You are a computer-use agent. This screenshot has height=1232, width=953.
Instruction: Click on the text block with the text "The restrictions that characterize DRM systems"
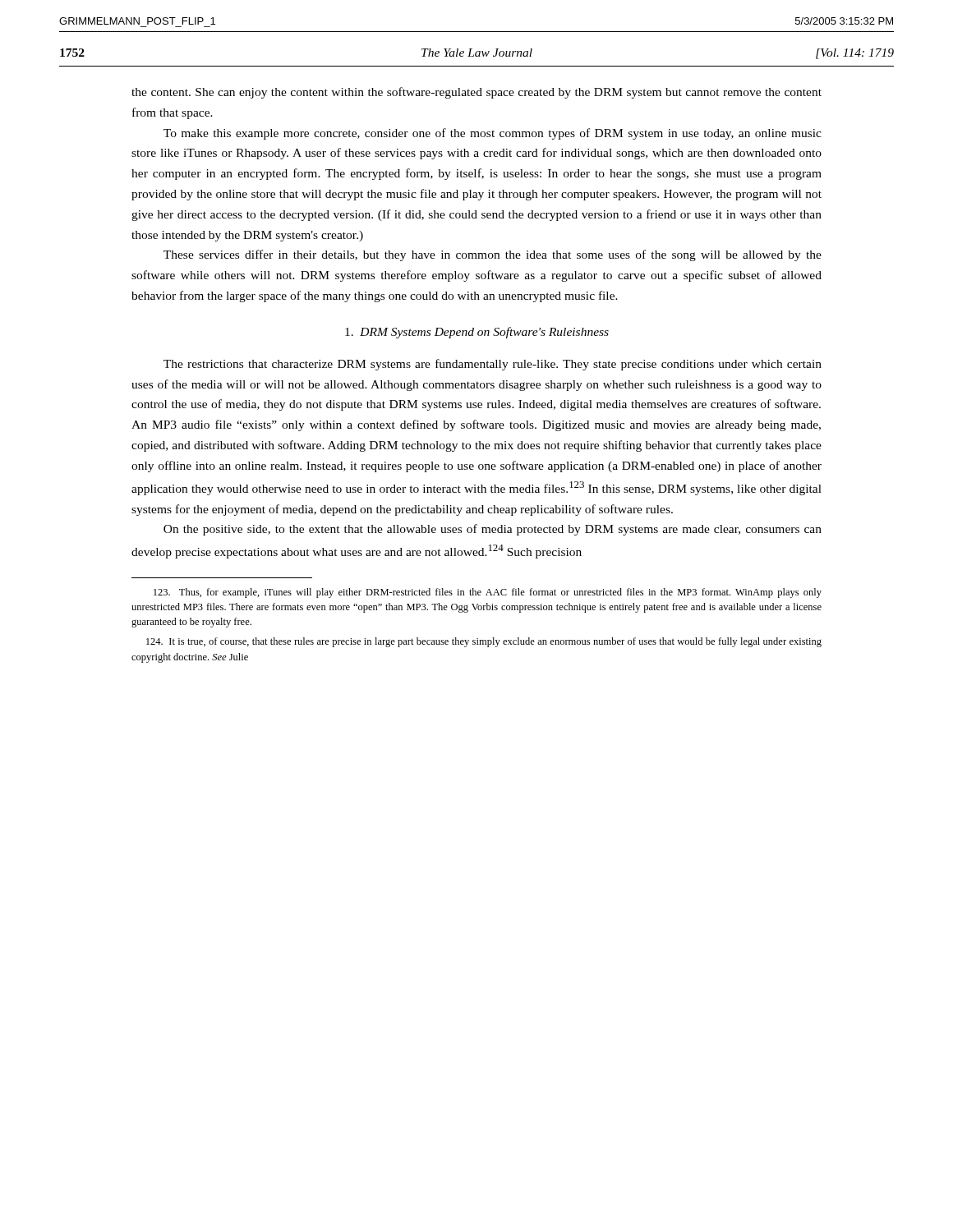(x=476, y=437)
